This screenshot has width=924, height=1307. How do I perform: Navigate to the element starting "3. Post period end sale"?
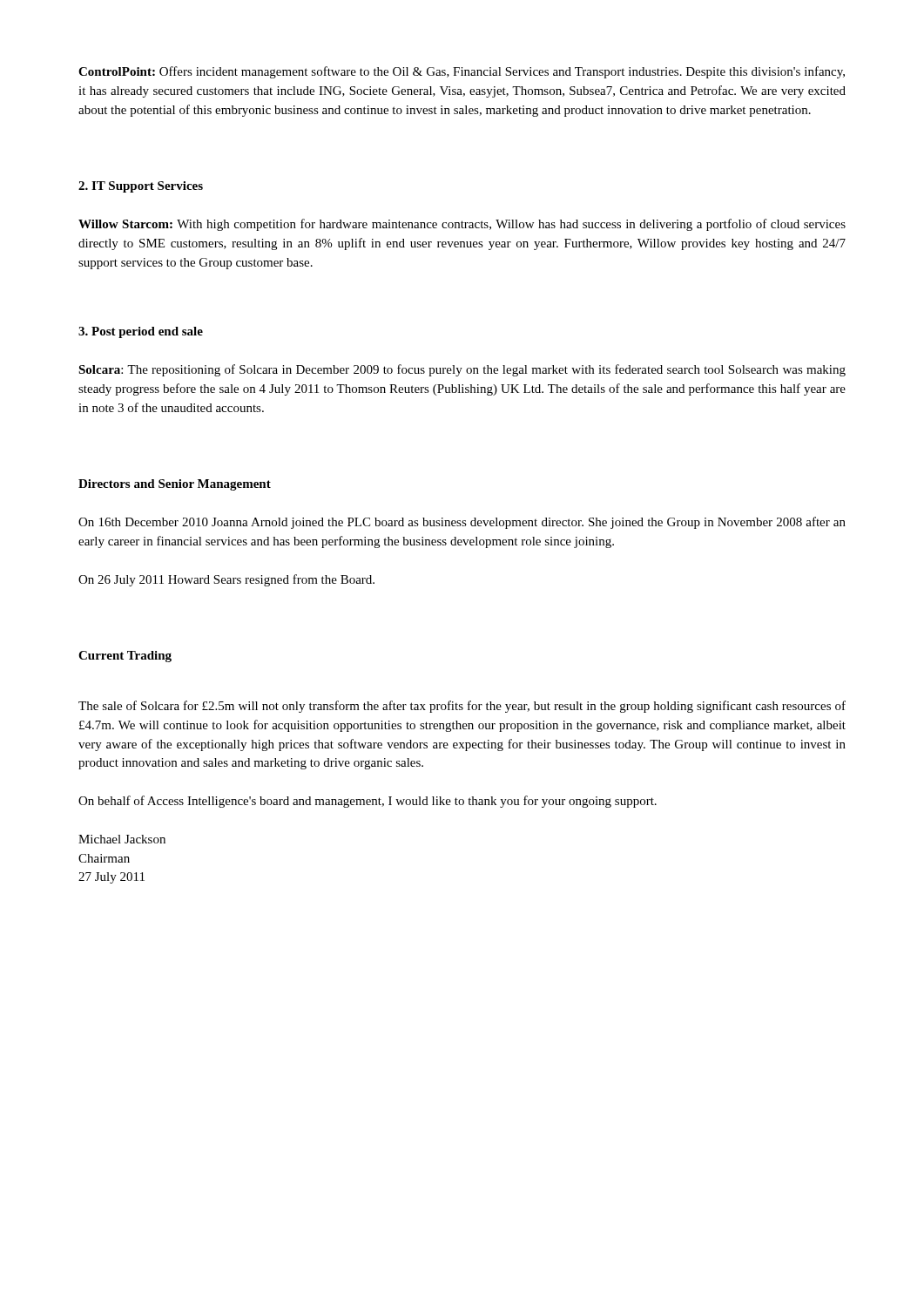click(x=141, y=332)
